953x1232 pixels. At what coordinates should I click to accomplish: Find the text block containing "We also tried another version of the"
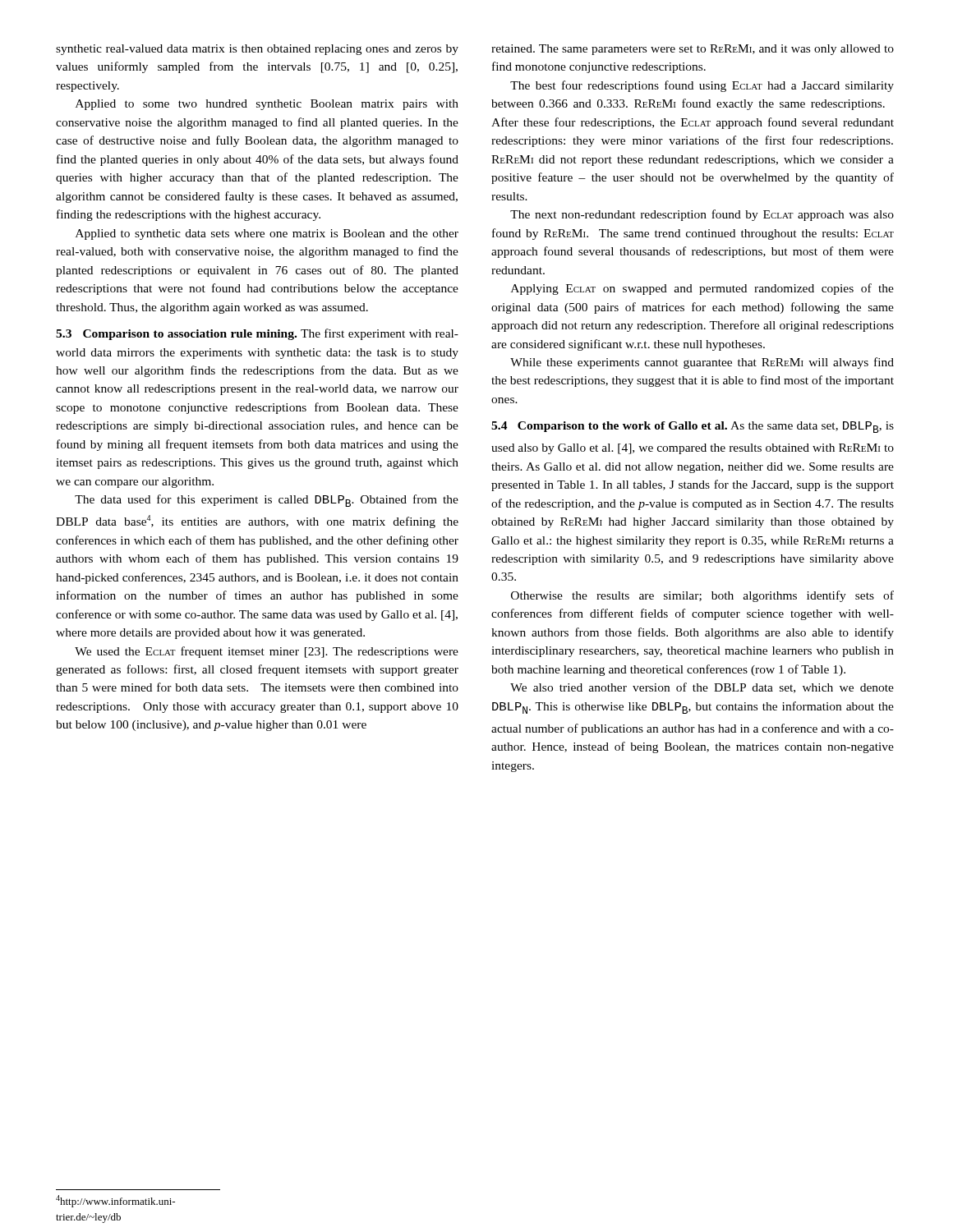(693, 727)
